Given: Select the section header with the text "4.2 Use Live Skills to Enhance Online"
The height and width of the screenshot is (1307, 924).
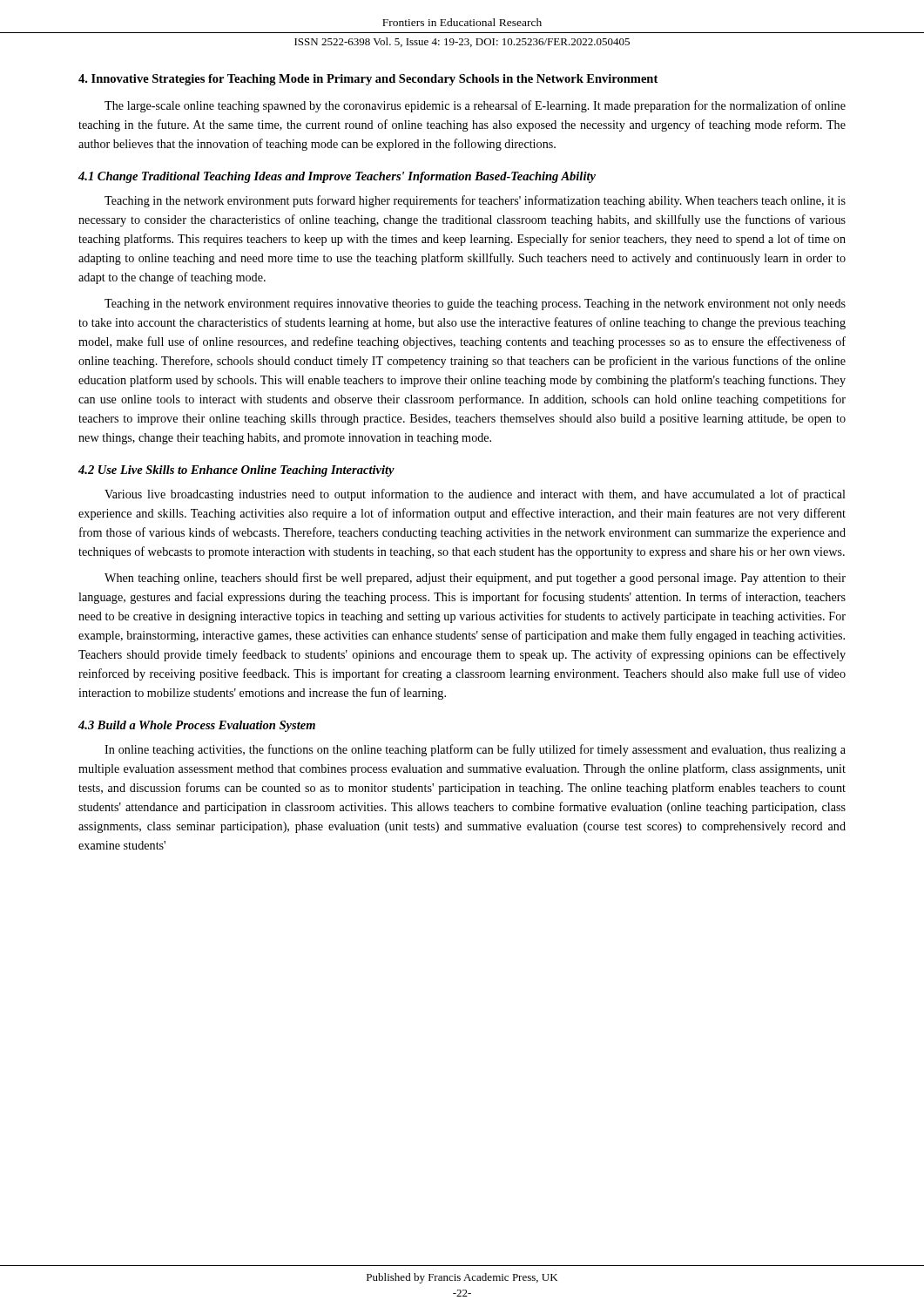Looking at the screenshot, I should [x=236, y=470].
